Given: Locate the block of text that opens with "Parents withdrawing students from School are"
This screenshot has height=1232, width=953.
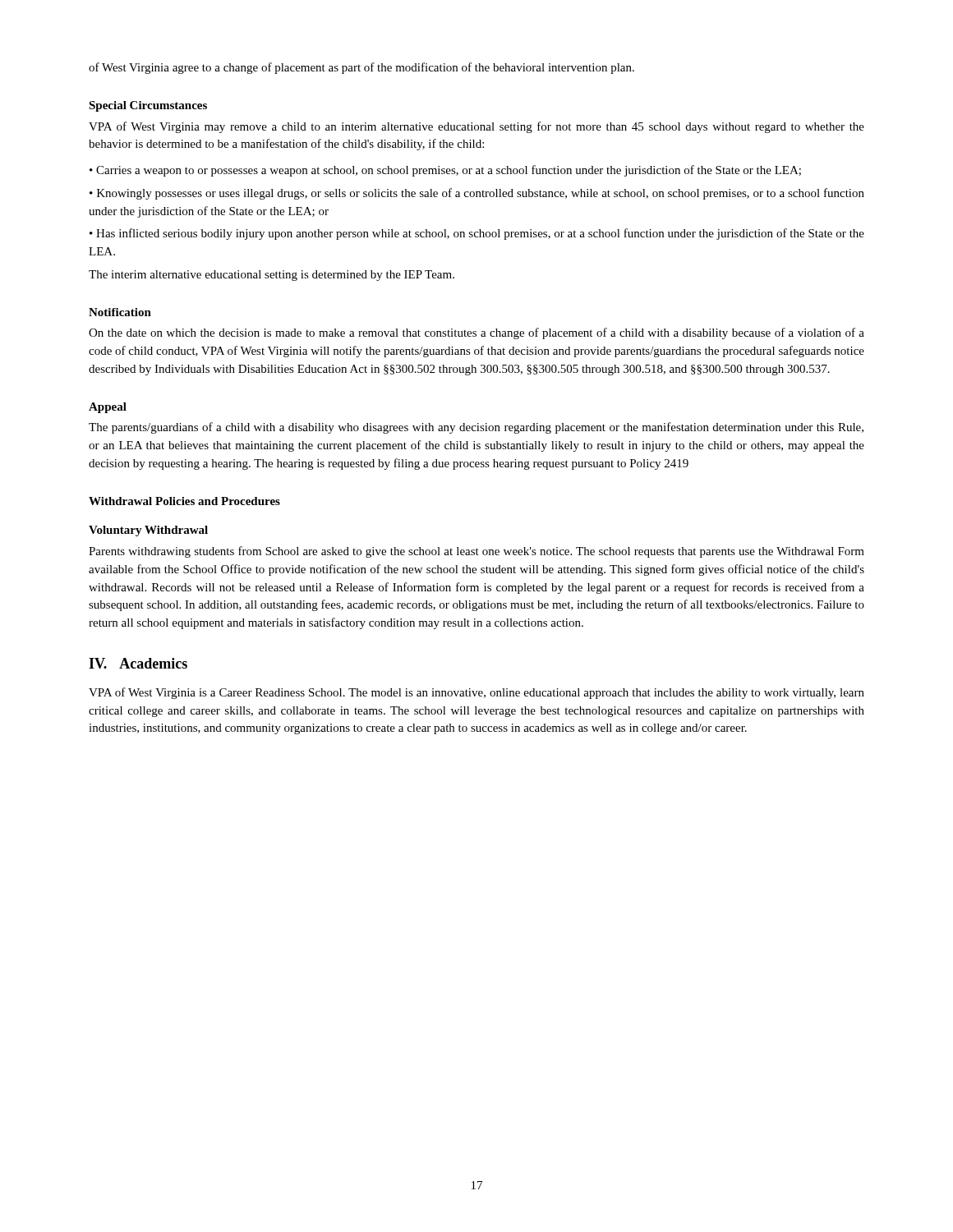Looking at the screenshot, I should click(476, 588).
